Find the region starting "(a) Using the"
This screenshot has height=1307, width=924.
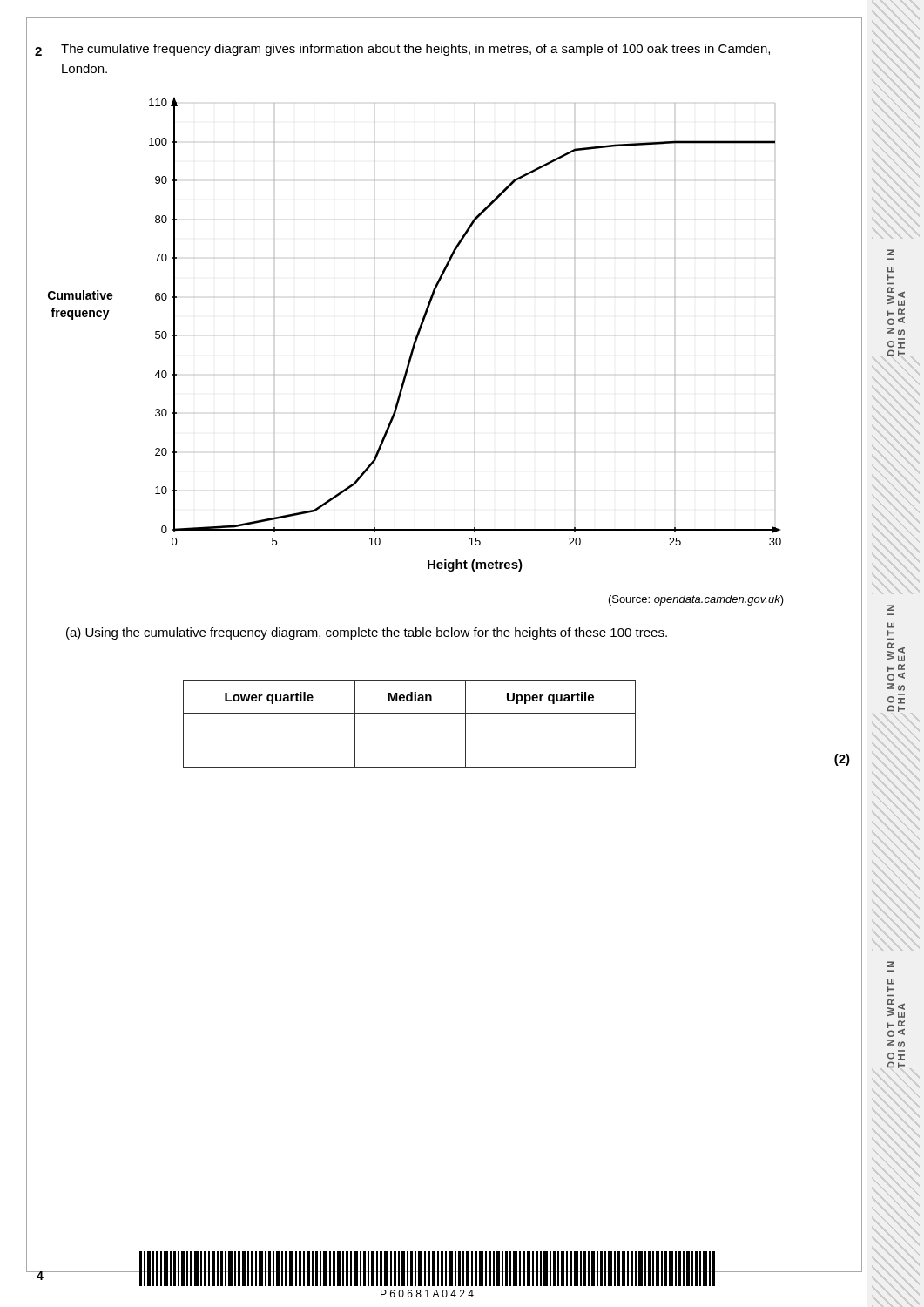coord(367,632)
